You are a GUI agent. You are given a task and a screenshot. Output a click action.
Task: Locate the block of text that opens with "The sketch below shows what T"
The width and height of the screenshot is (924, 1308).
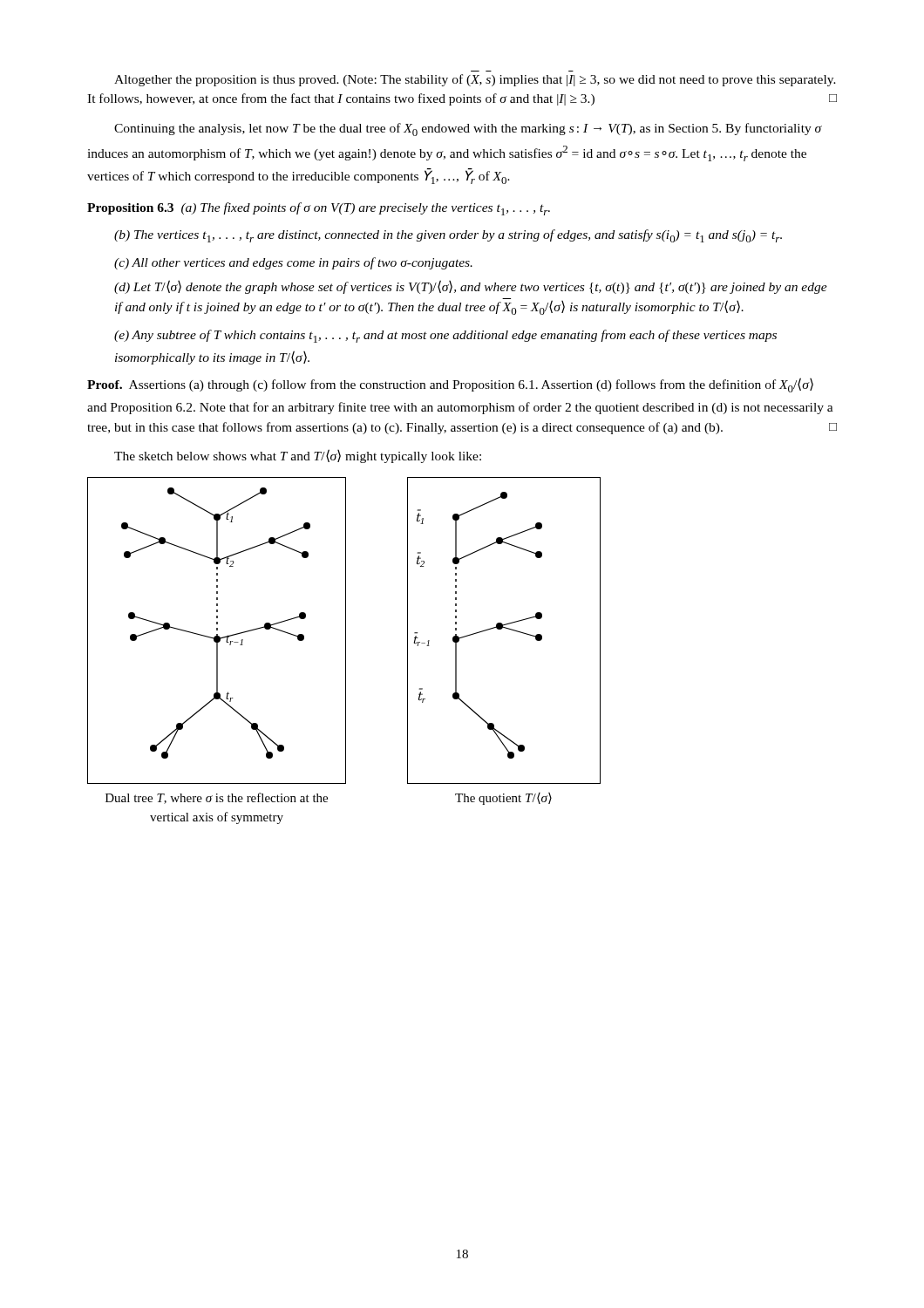tap(462, 456)
